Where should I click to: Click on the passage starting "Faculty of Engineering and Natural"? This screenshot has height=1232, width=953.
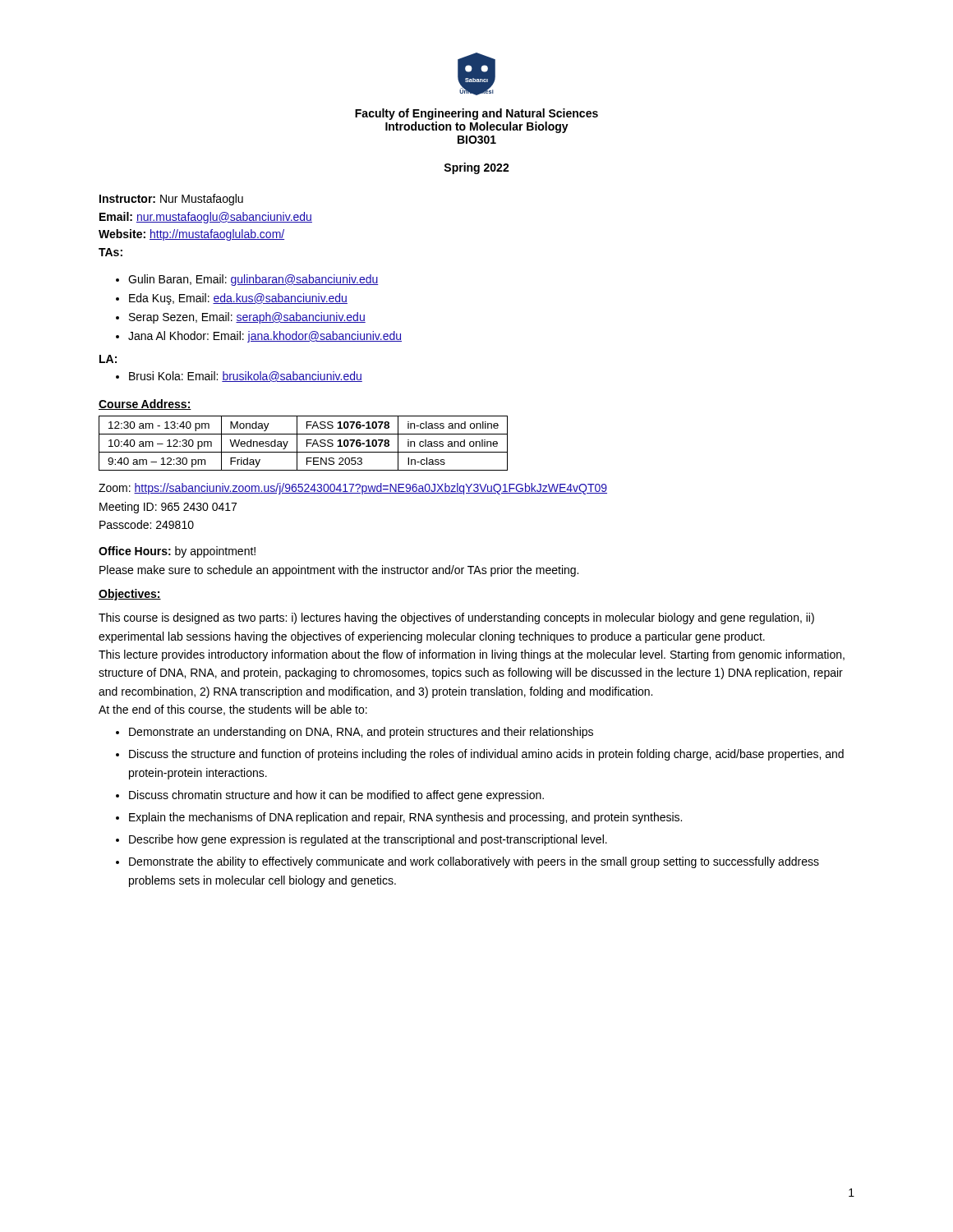coord(476,127)
